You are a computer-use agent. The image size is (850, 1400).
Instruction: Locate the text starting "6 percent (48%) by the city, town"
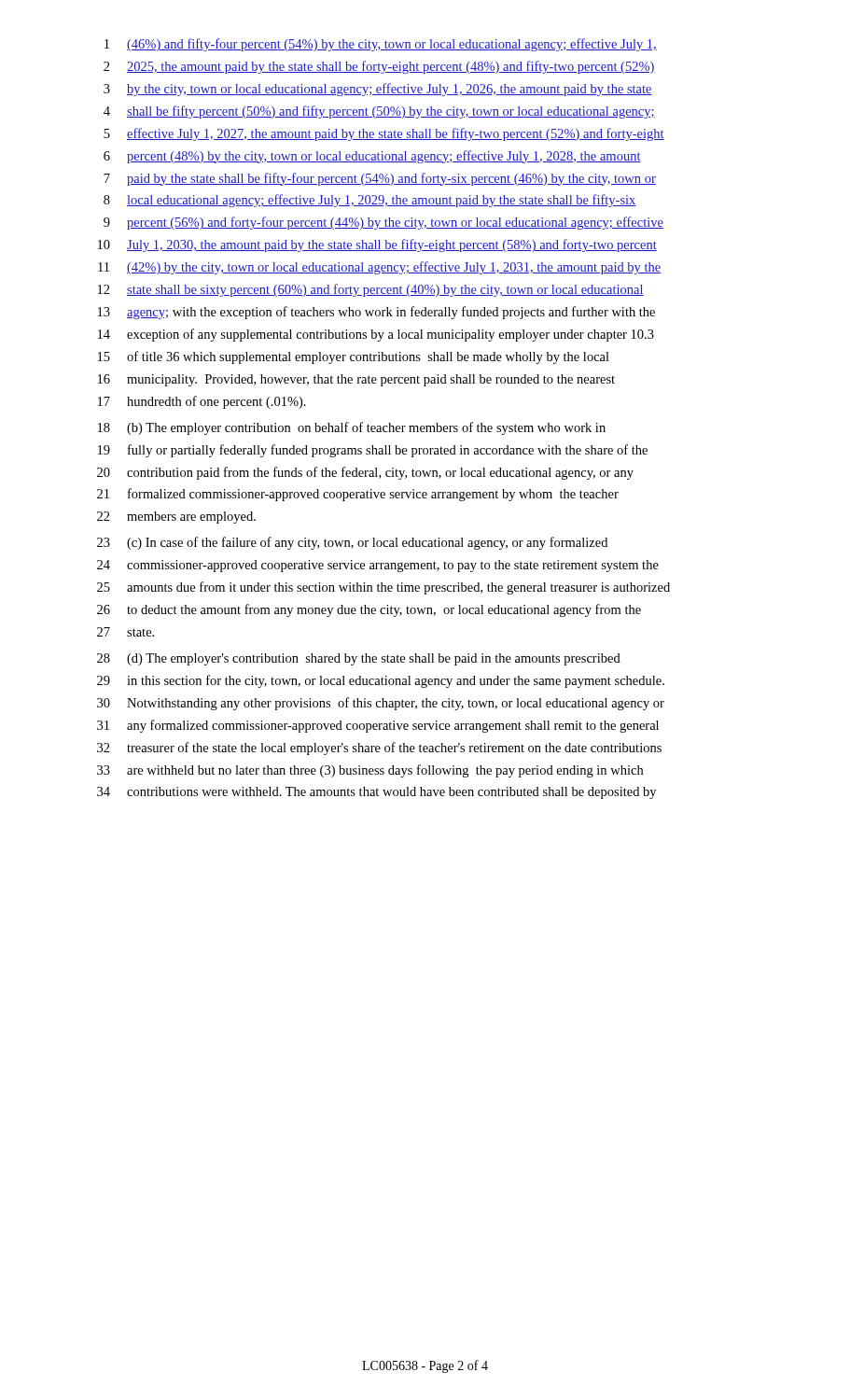click(434, 156)
